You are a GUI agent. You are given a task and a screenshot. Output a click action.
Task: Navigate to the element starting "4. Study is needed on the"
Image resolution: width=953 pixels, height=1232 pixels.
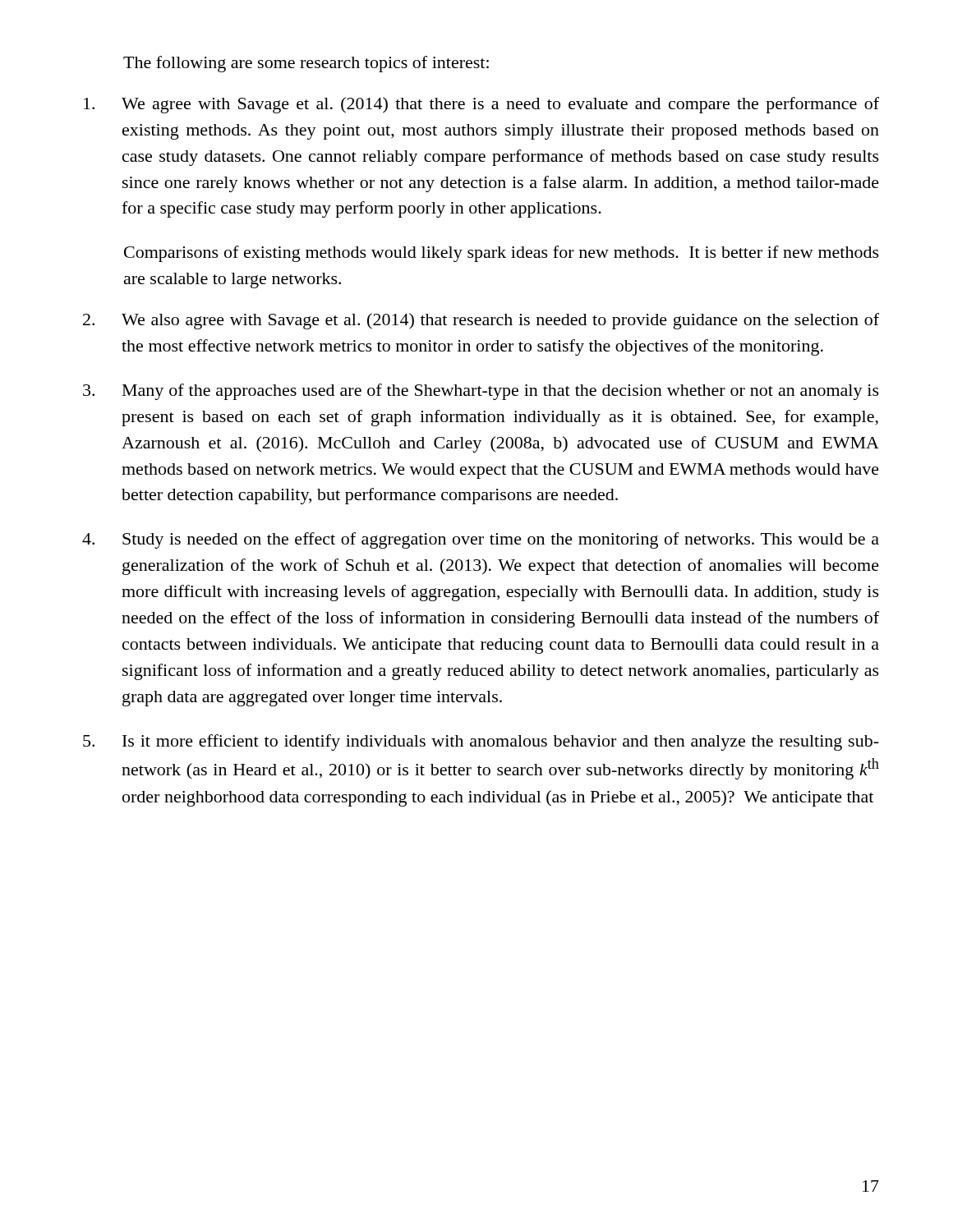[x=481, y=618]
